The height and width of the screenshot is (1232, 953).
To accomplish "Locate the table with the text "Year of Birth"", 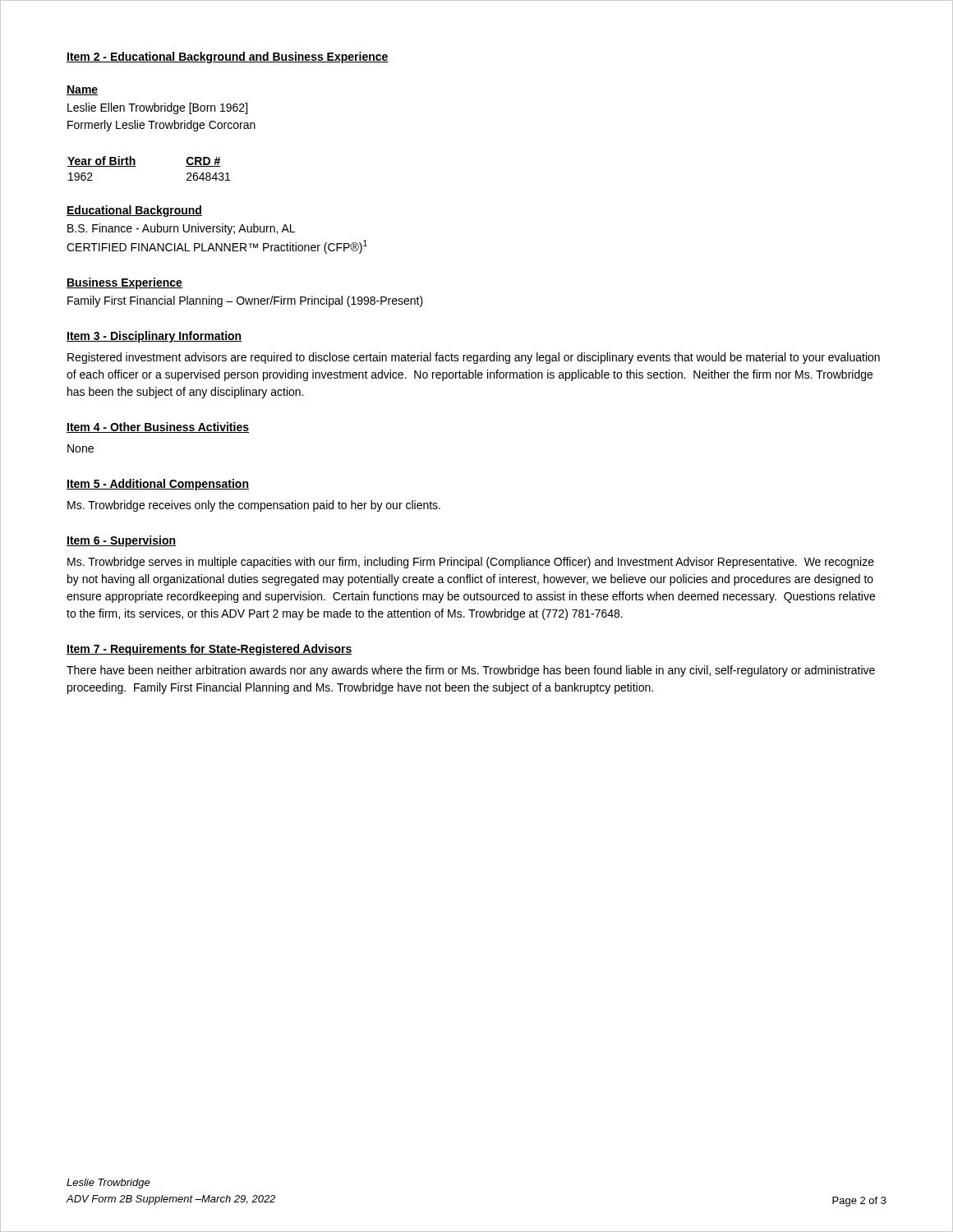I will click(x=476, y=169).
